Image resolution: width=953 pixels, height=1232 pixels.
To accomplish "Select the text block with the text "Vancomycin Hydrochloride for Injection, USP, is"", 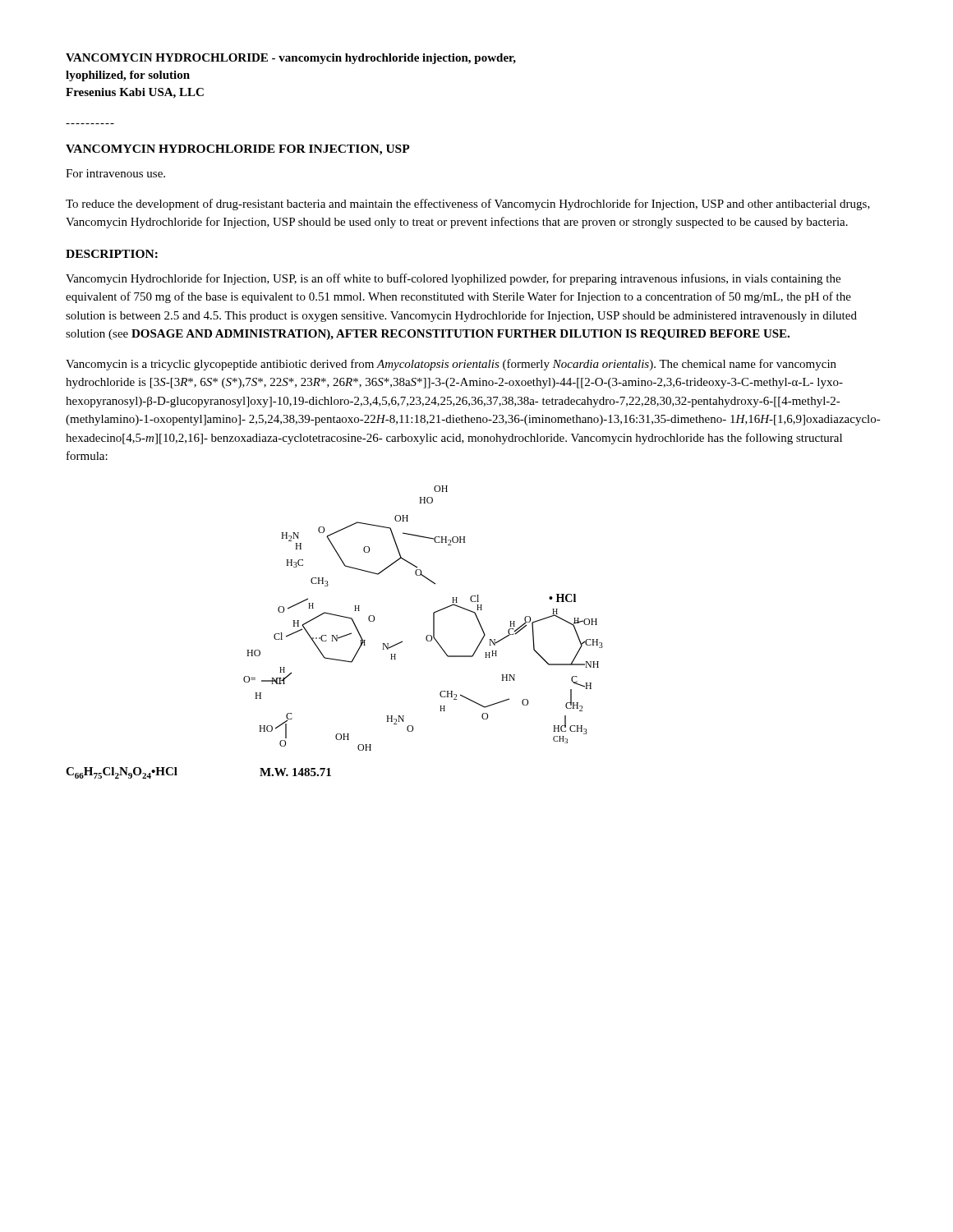I will [461, 306].
